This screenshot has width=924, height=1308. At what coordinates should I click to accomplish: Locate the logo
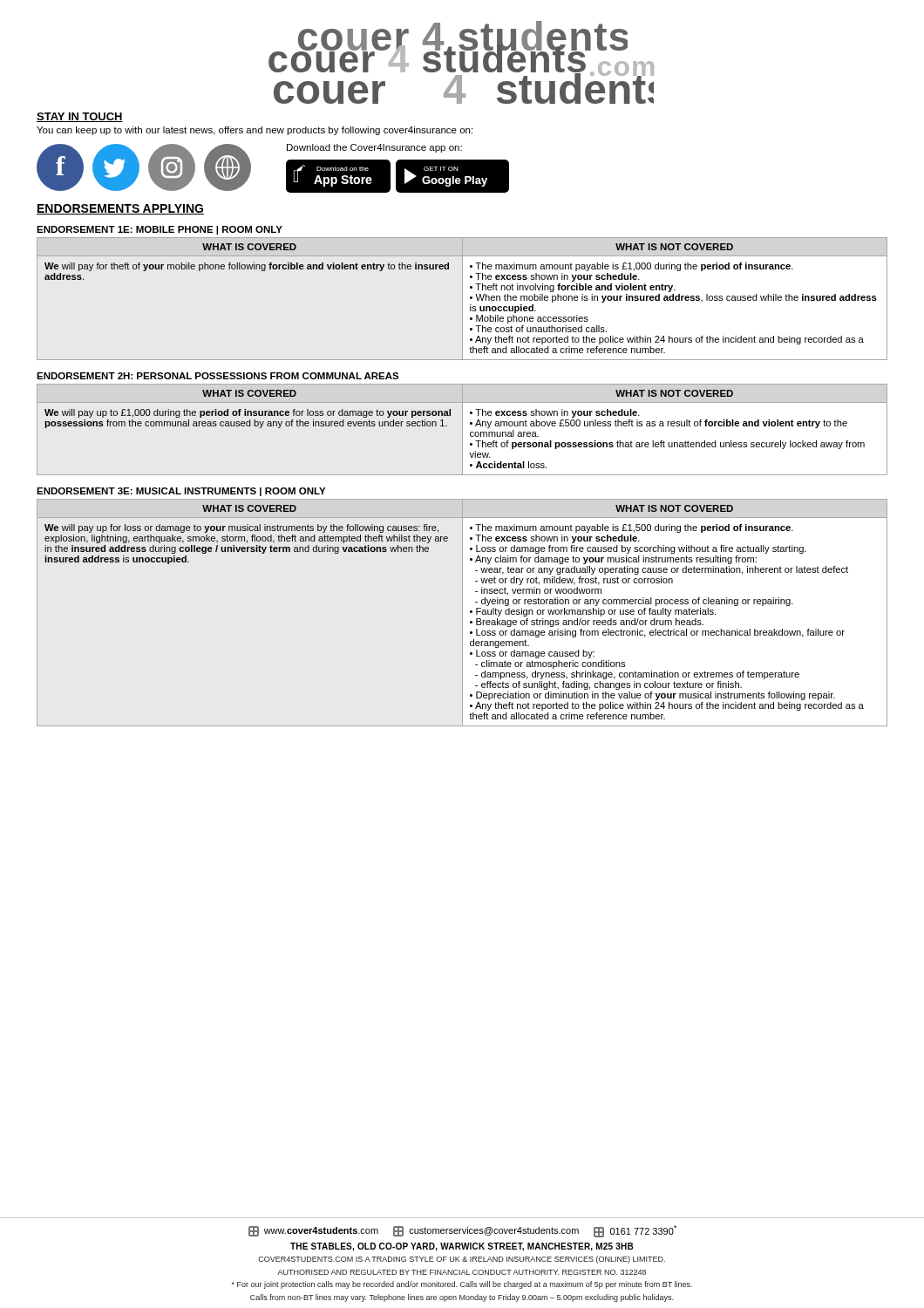(462, 60)
